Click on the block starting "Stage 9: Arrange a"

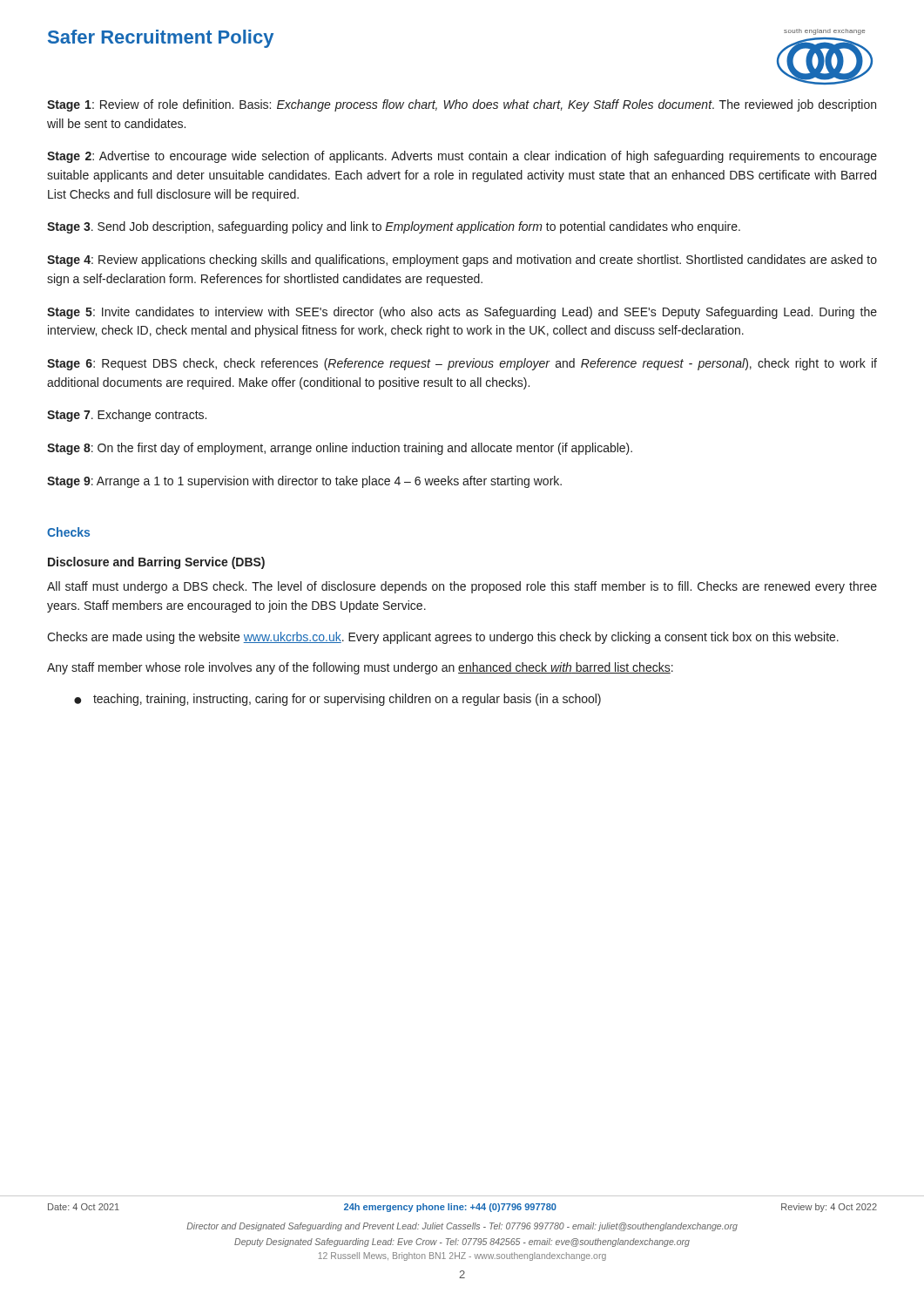[305, 481]
